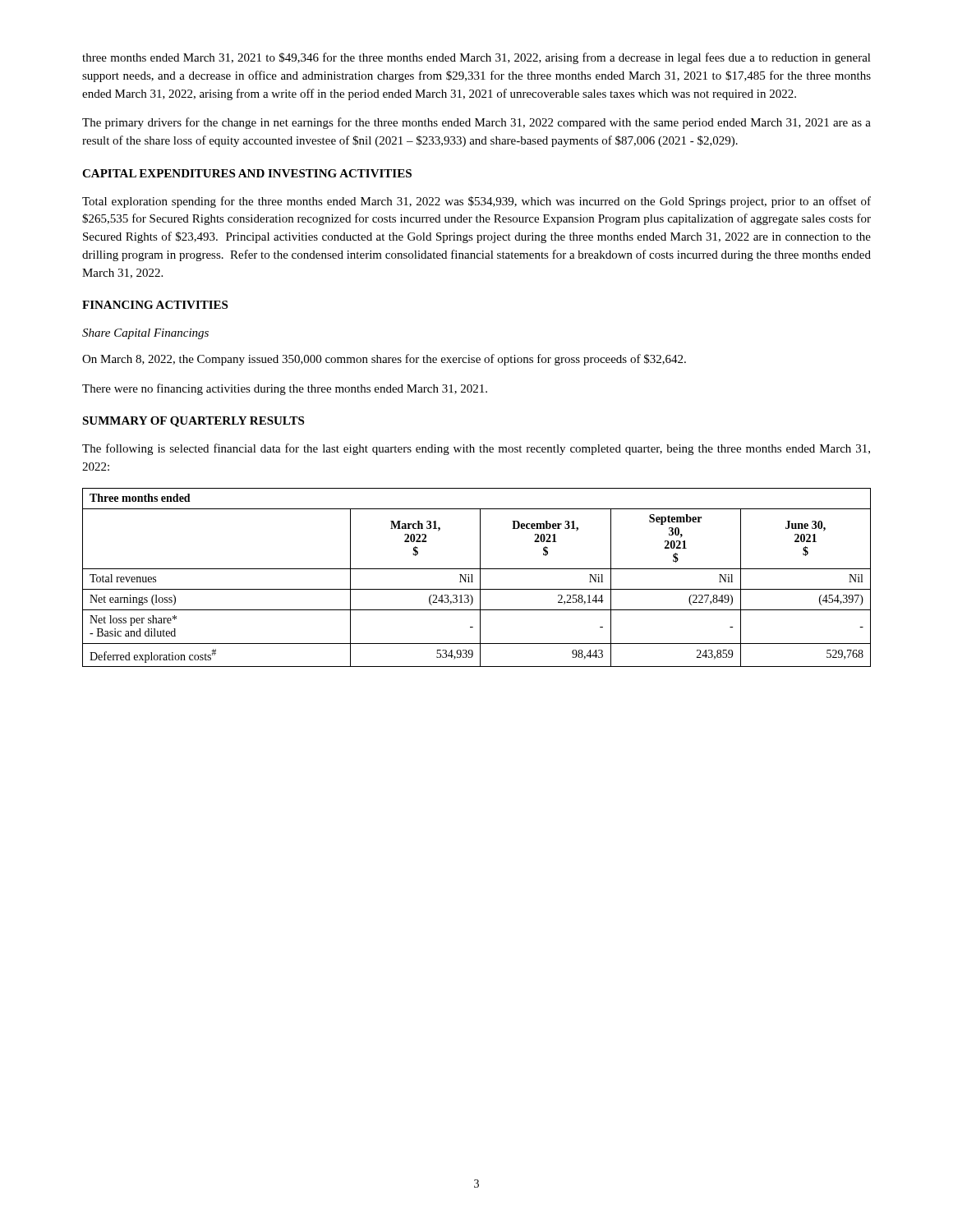This screenshot has height=1232, width=953.
Task: Find the section header that says "FINANCING ACTIVITIES"
Action: pyautogui.click(x=155, y=305)
